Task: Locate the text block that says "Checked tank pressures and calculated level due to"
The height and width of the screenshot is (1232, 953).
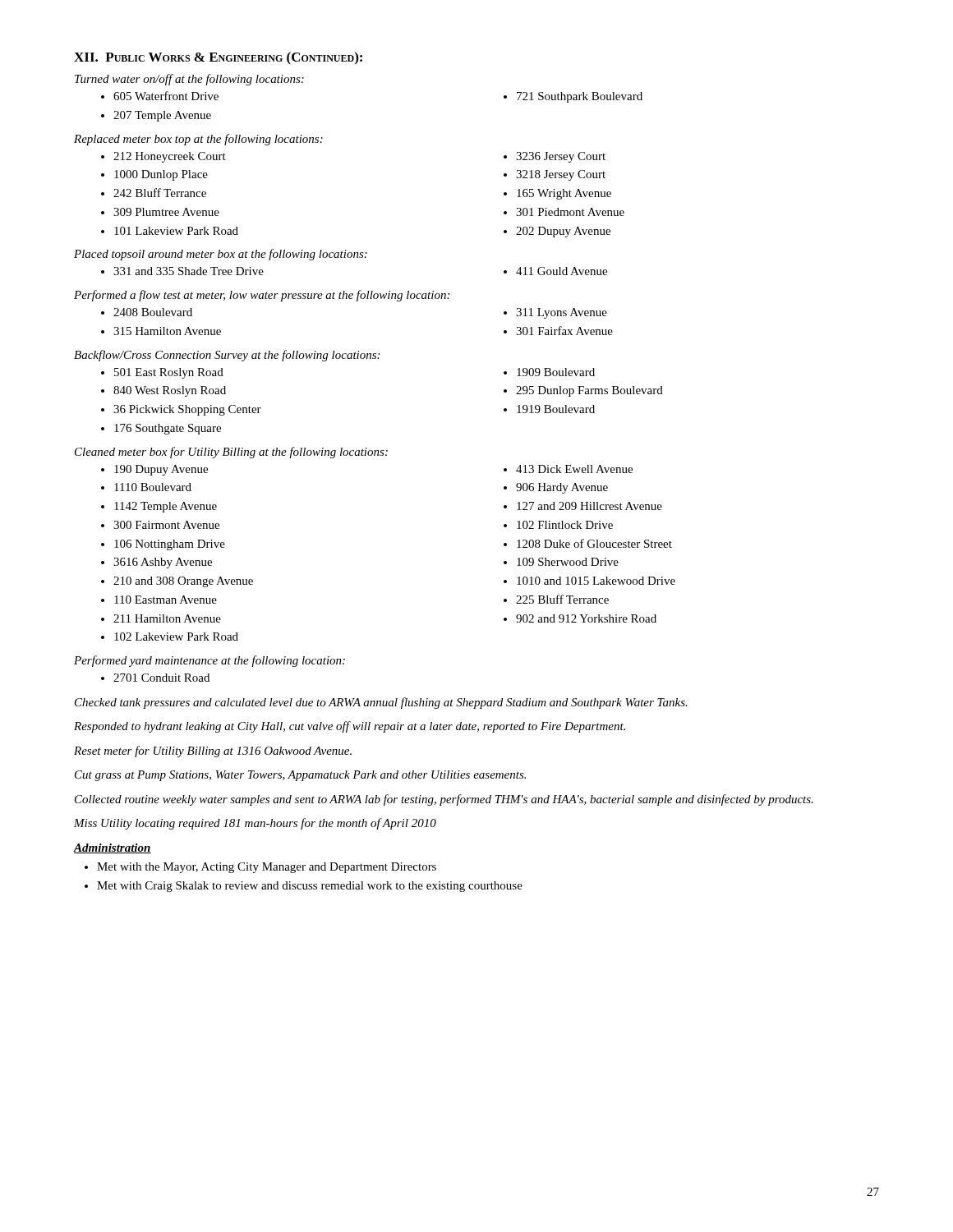Action: (x=381, y=702)
